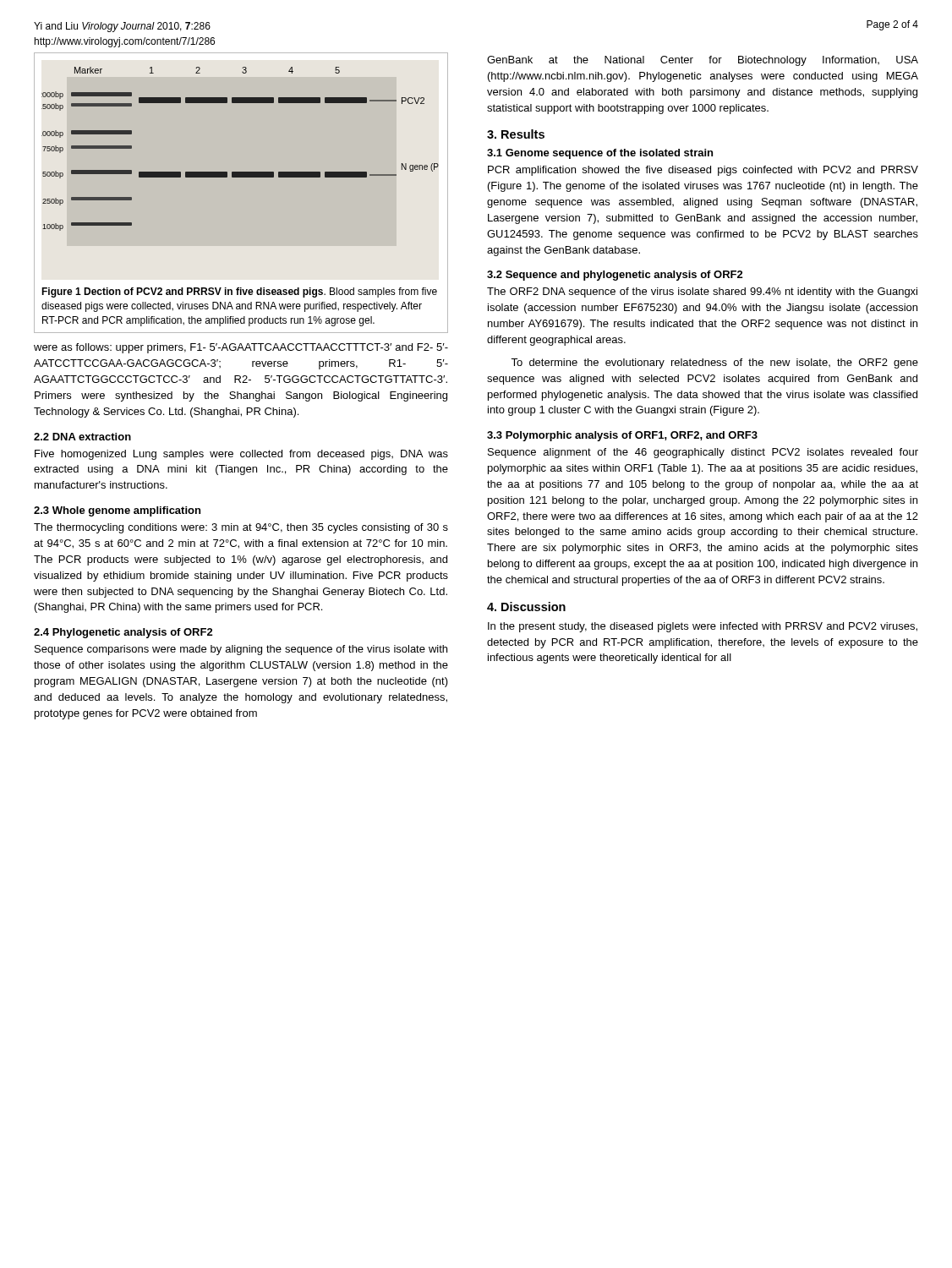This screenshot has height=1268, width=952.
Task: Locate the section header containing "3. Results"
Action: (x=516, y=135)
